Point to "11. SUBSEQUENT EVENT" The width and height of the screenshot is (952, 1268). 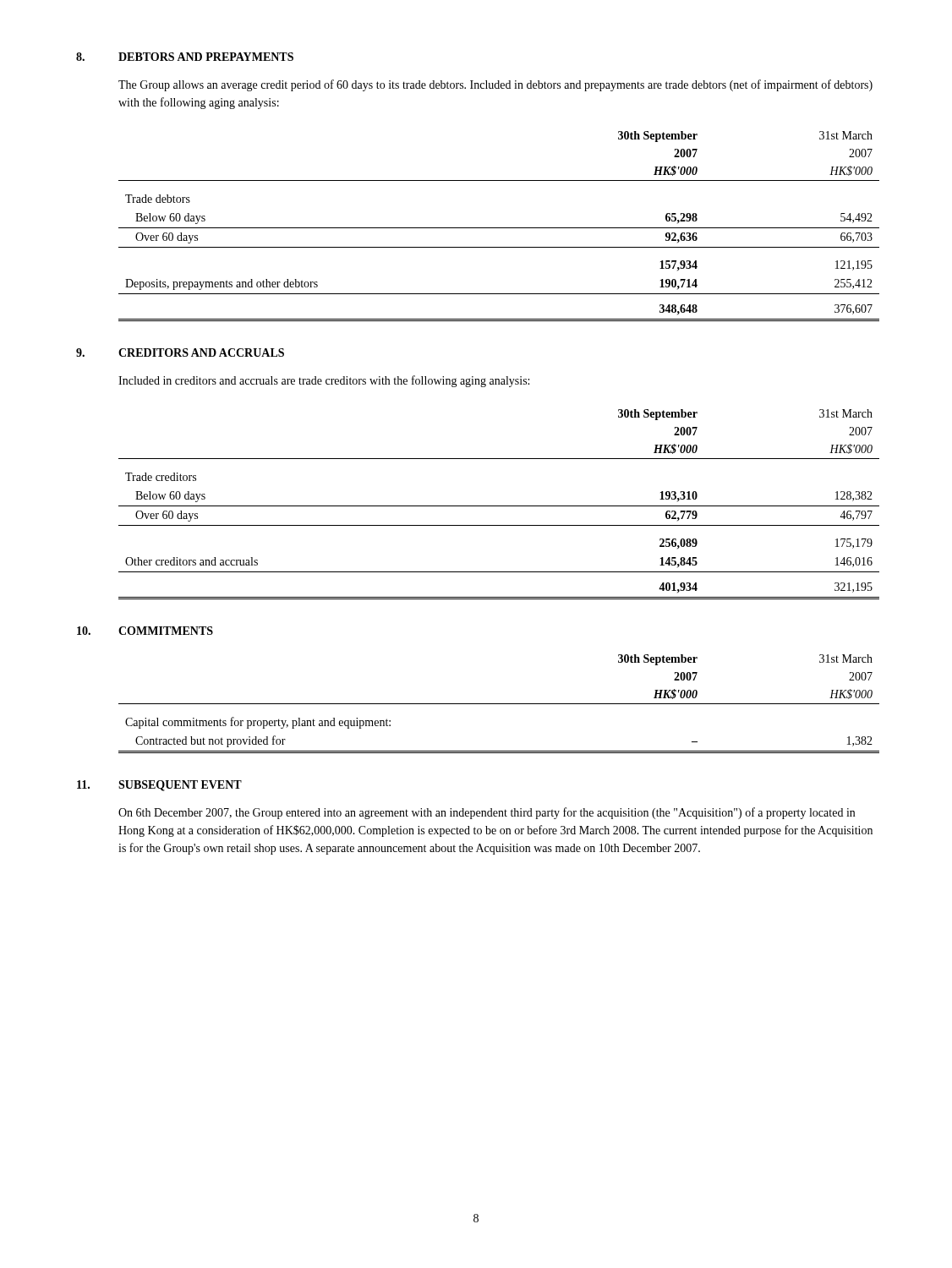tap(159, 785)
